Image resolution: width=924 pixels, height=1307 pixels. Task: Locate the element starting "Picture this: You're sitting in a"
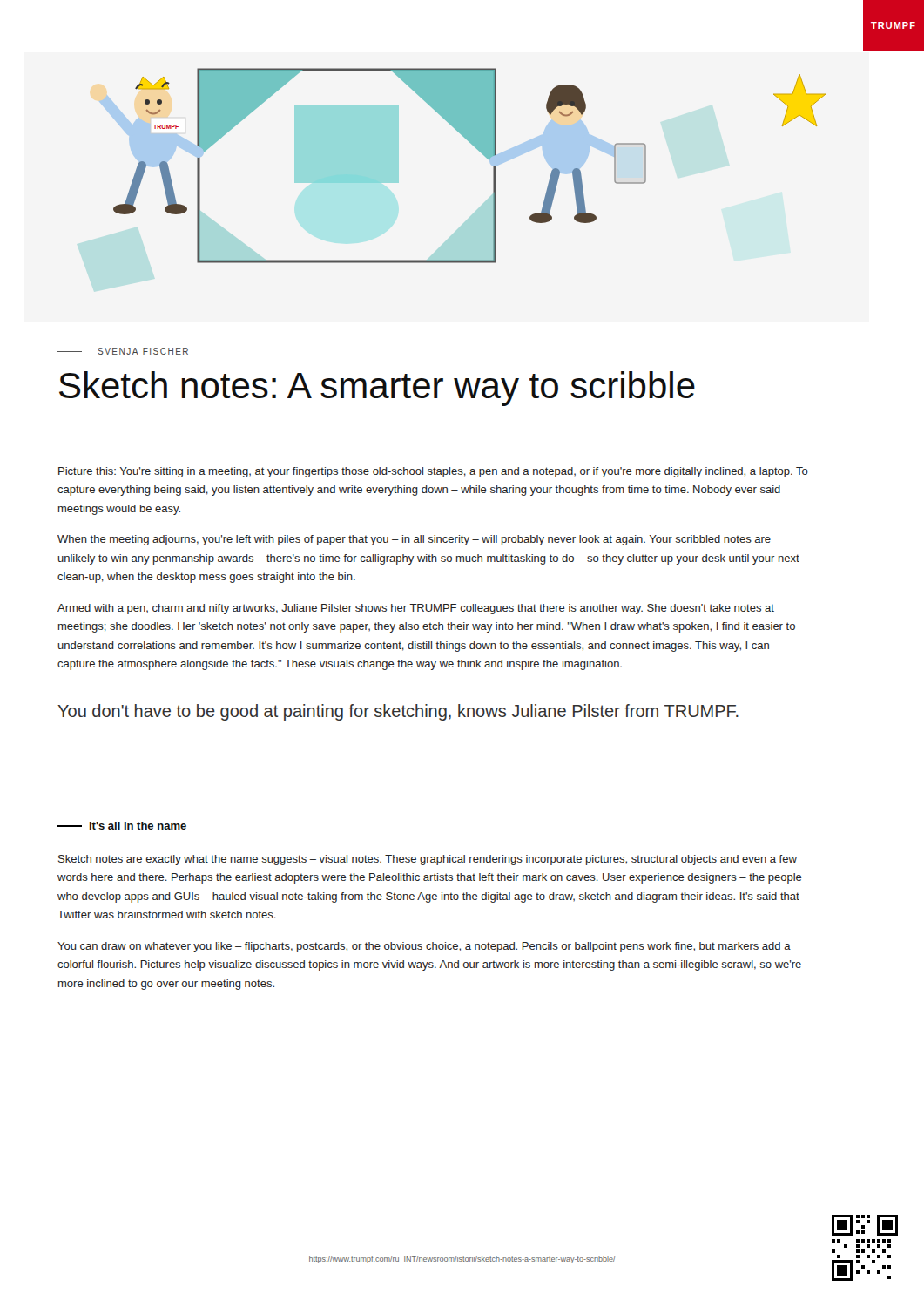433,567
